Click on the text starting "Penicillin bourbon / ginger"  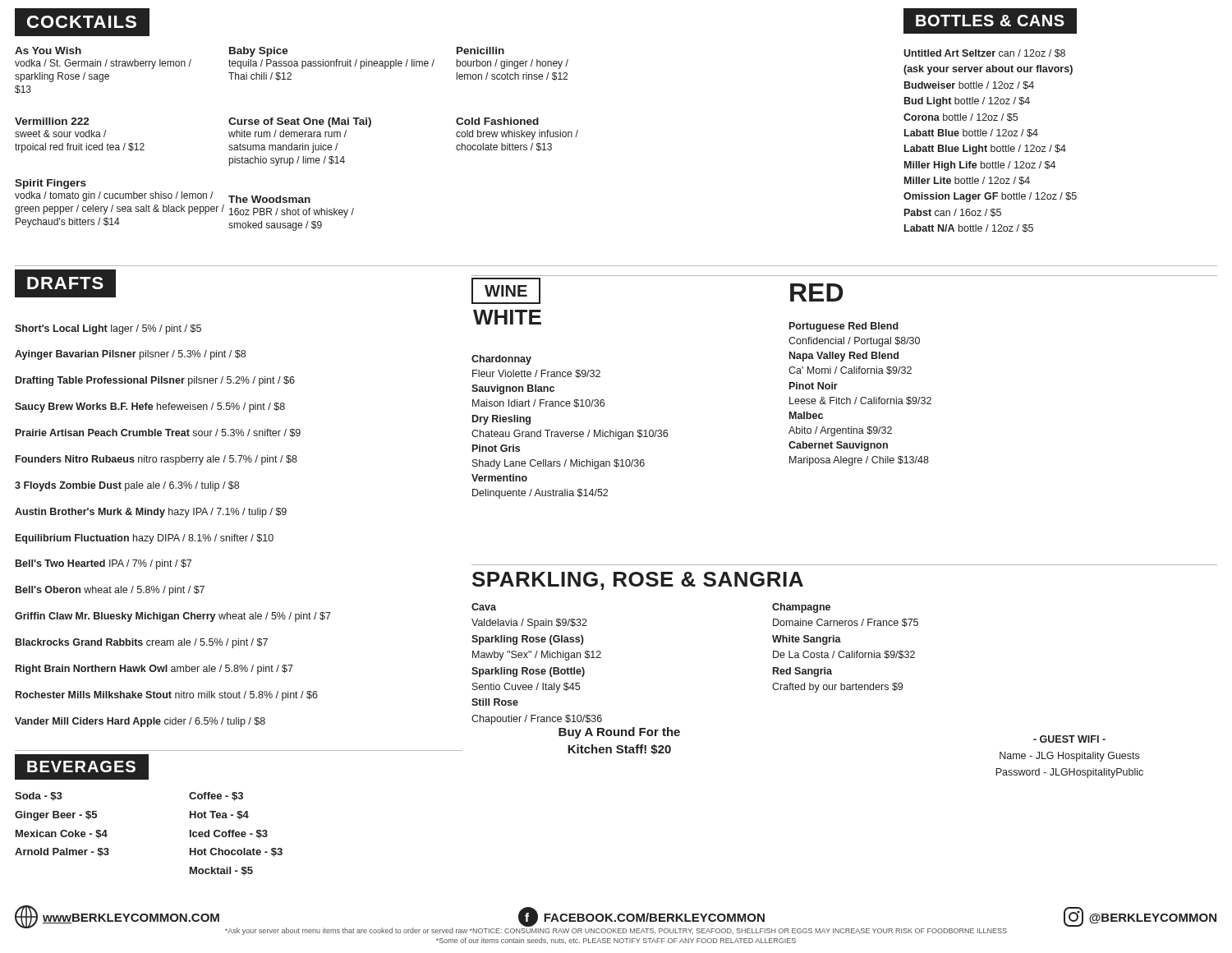pyautogui.click(x=559, y=63)
